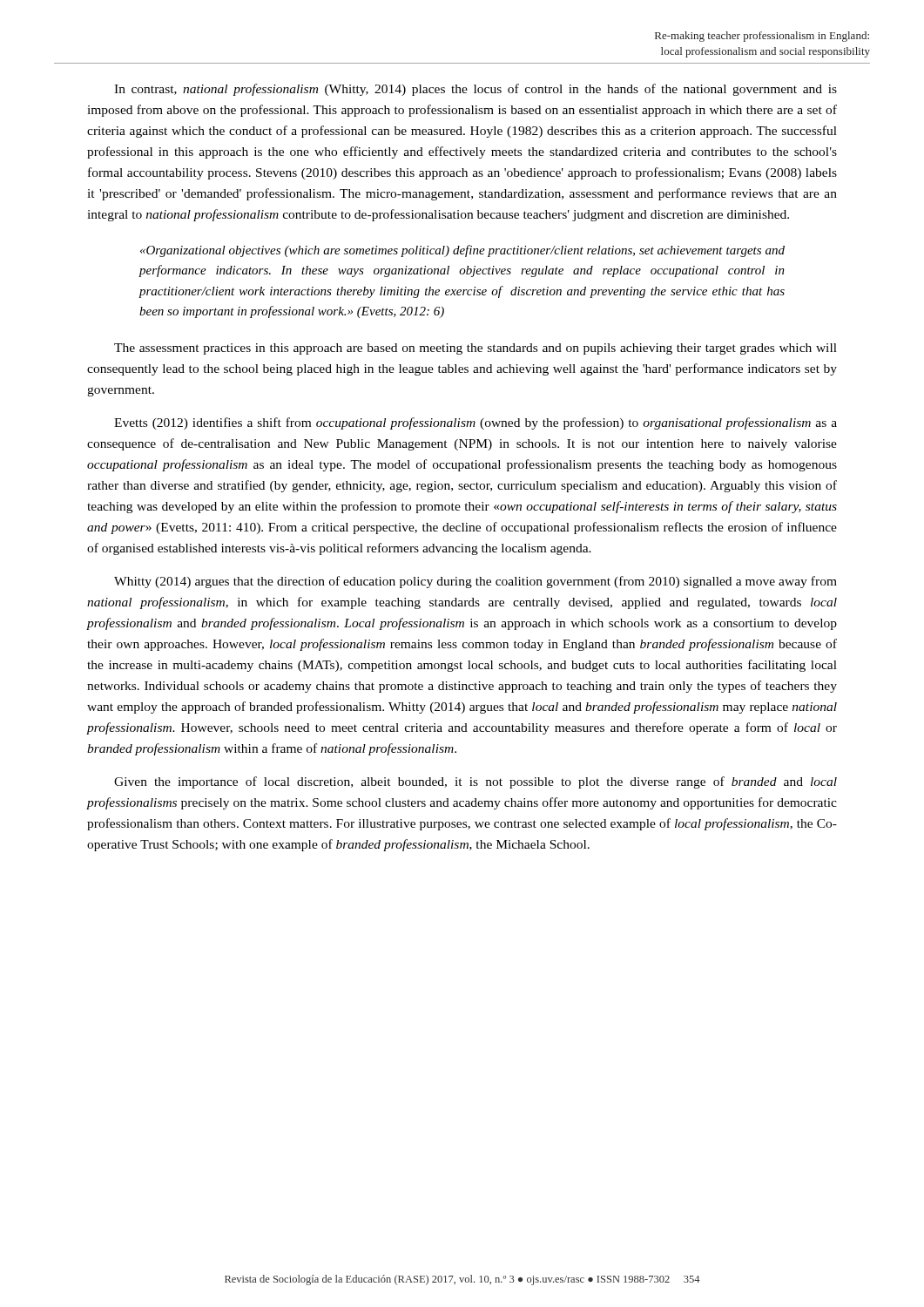Locate the region starting "Whitty (2014) argues that"
The width and height of the screenshot is (924, 1307).
[x=462, y=665]
